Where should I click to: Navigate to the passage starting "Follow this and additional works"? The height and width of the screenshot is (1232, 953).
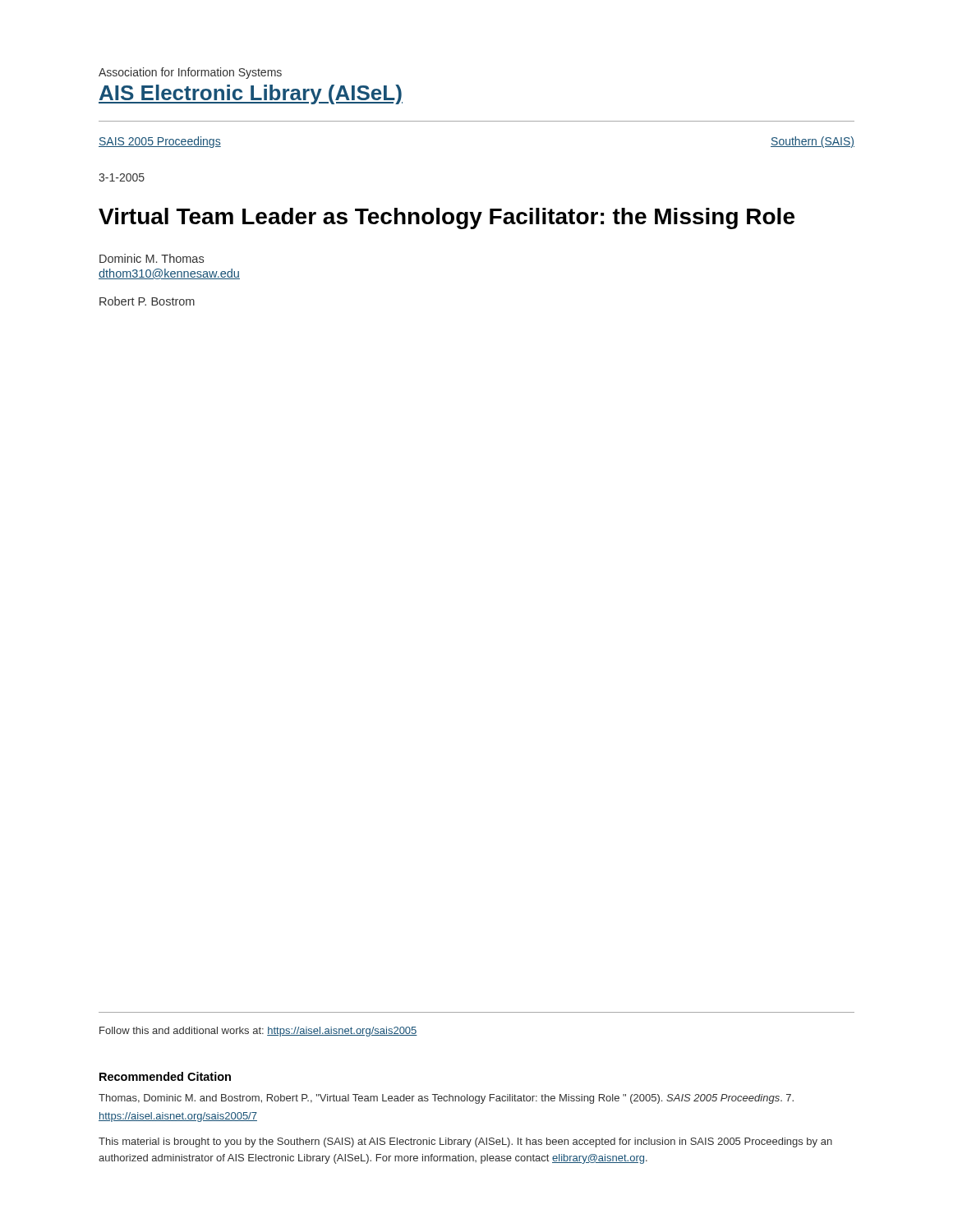(258, 1030)
